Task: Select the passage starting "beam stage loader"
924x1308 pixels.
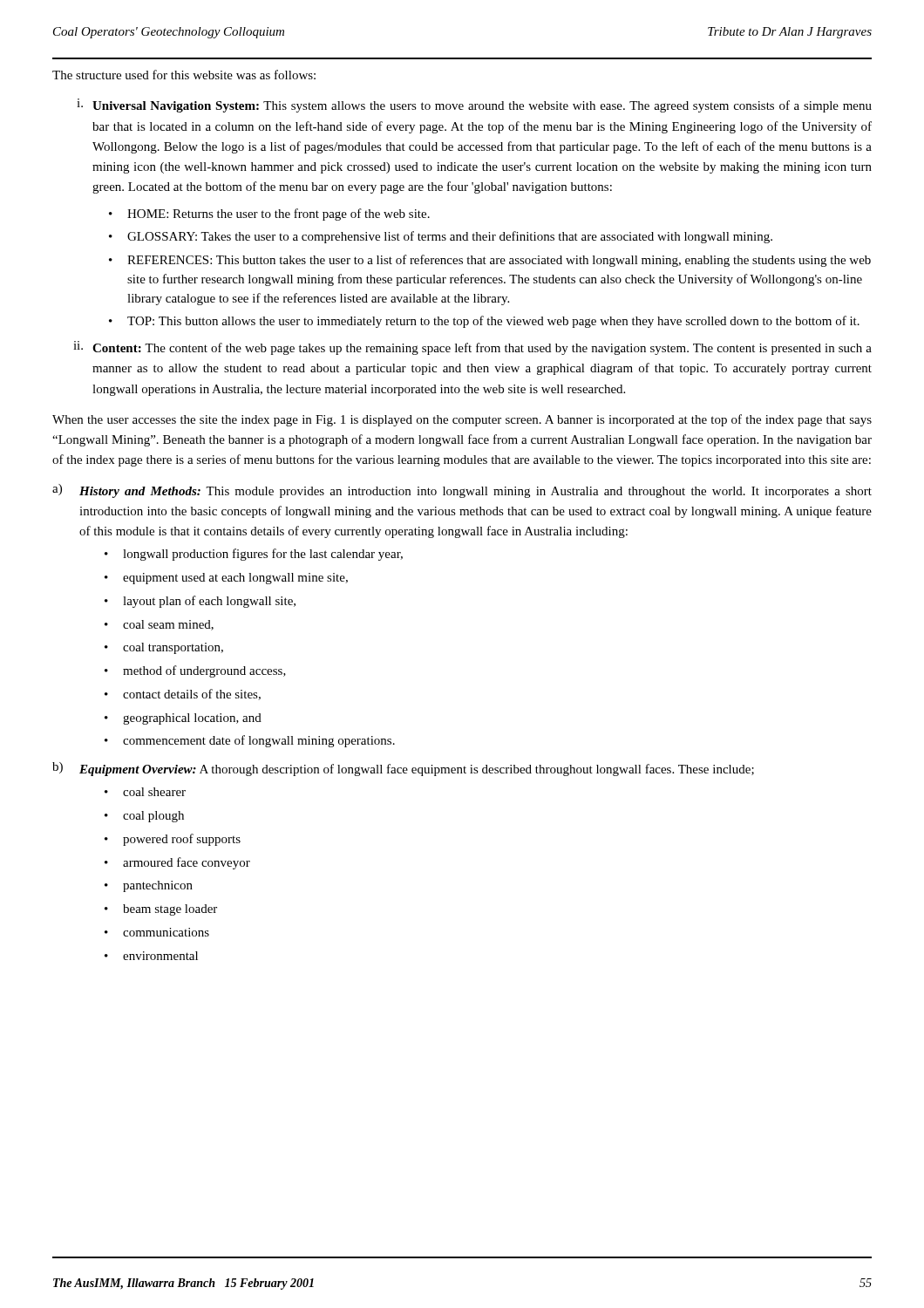Action: [170, 910]
